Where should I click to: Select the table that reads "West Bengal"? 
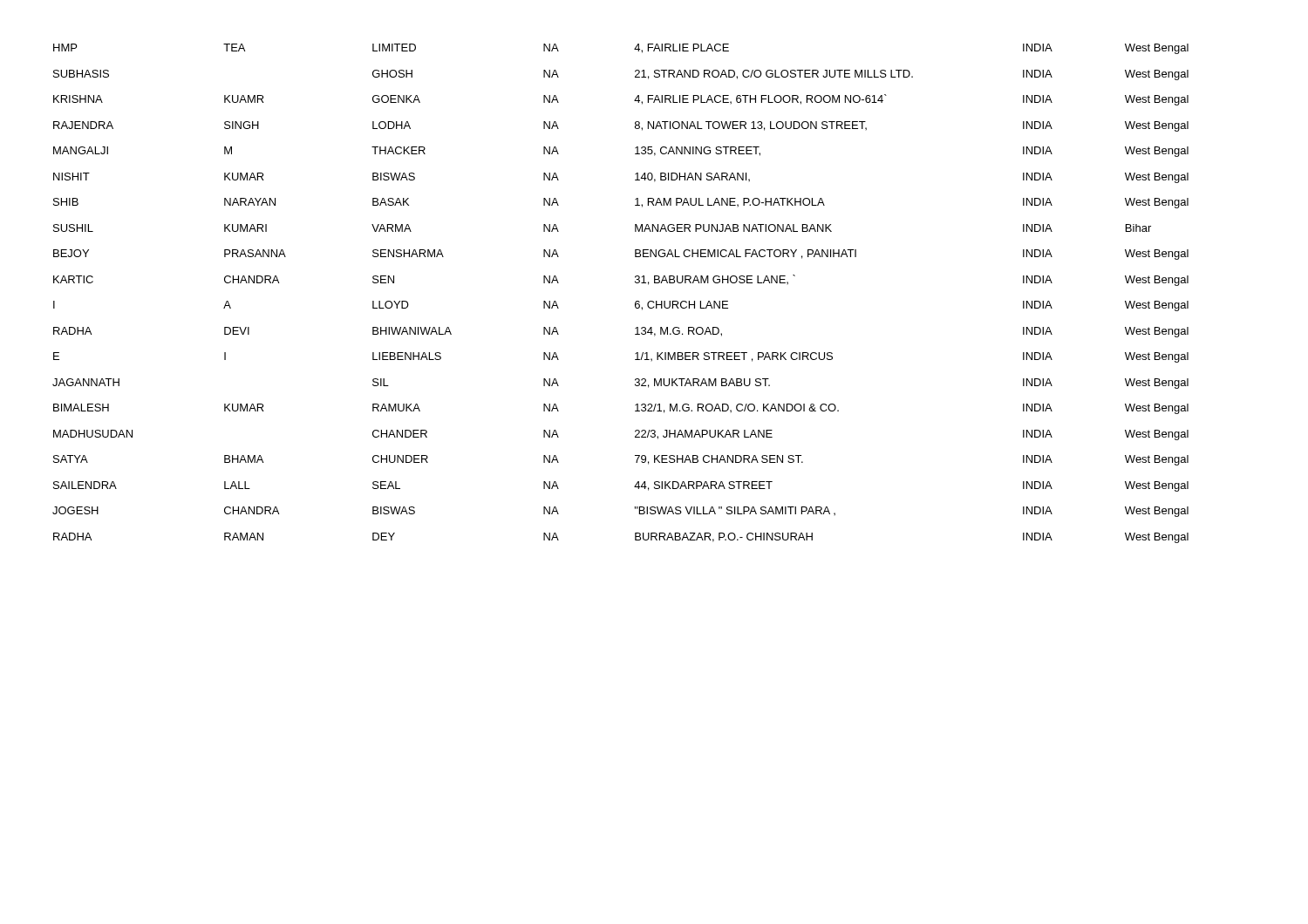[x=654, y=292]
